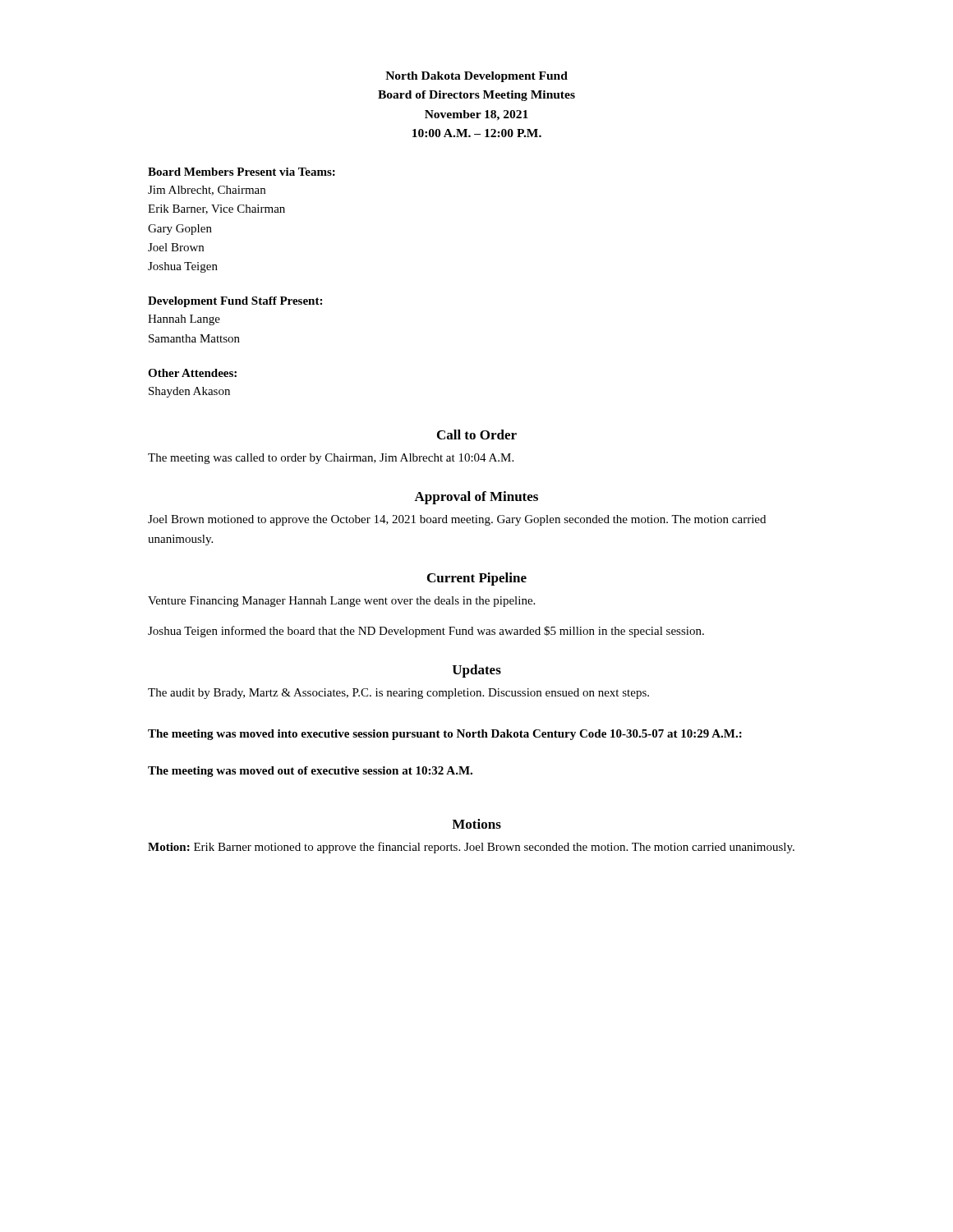
Task: Click on the text block starting "The meeting was moved out of executive session"
Action: (x=310, y=770)
